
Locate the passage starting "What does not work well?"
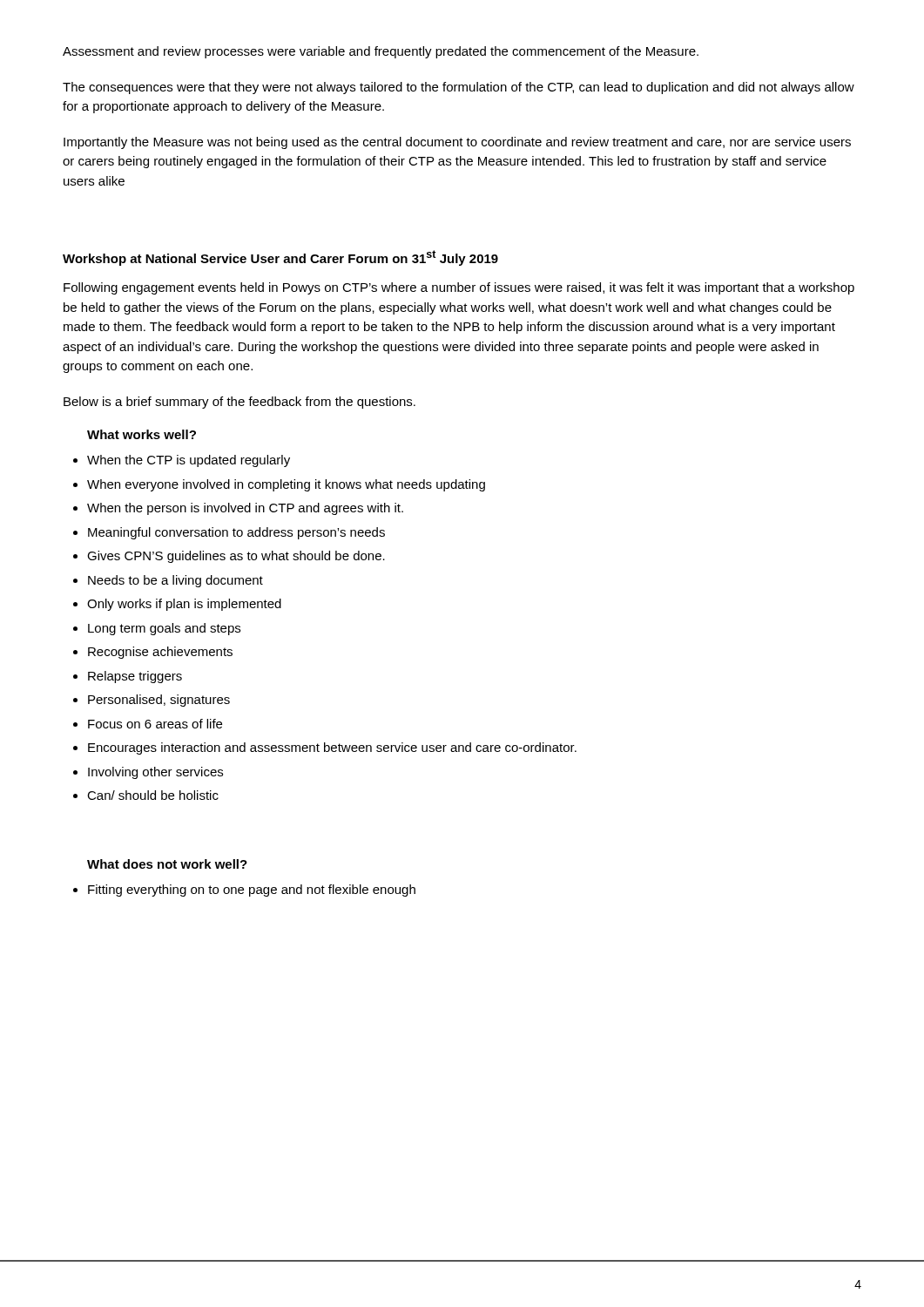(167, 863)
